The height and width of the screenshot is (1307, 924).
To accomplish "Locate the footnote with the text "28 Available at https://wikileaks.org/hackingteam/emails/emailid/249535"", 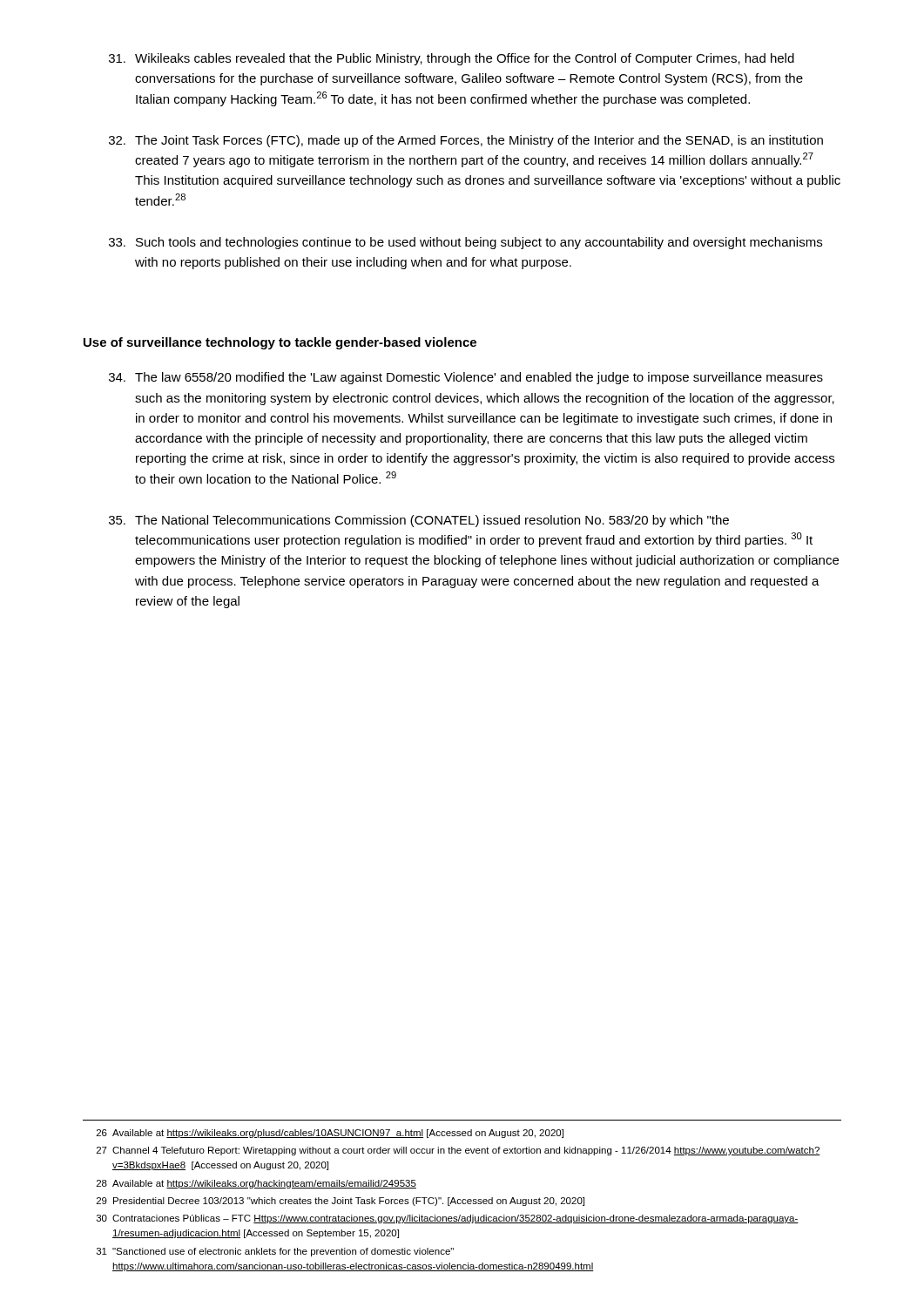I will tap(256, 1184).
